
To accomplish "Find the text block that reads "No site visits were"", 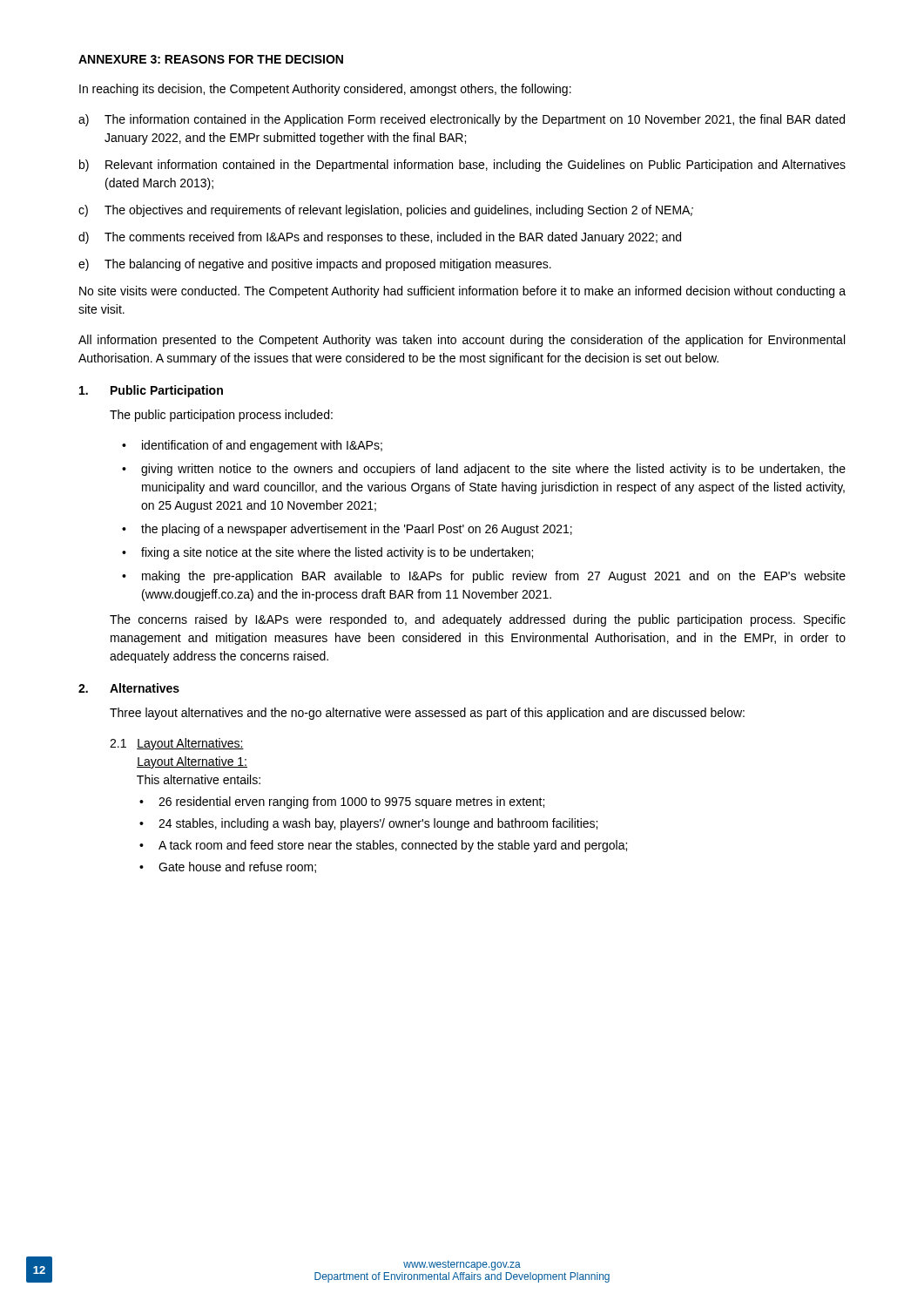I will click(462, 300).
